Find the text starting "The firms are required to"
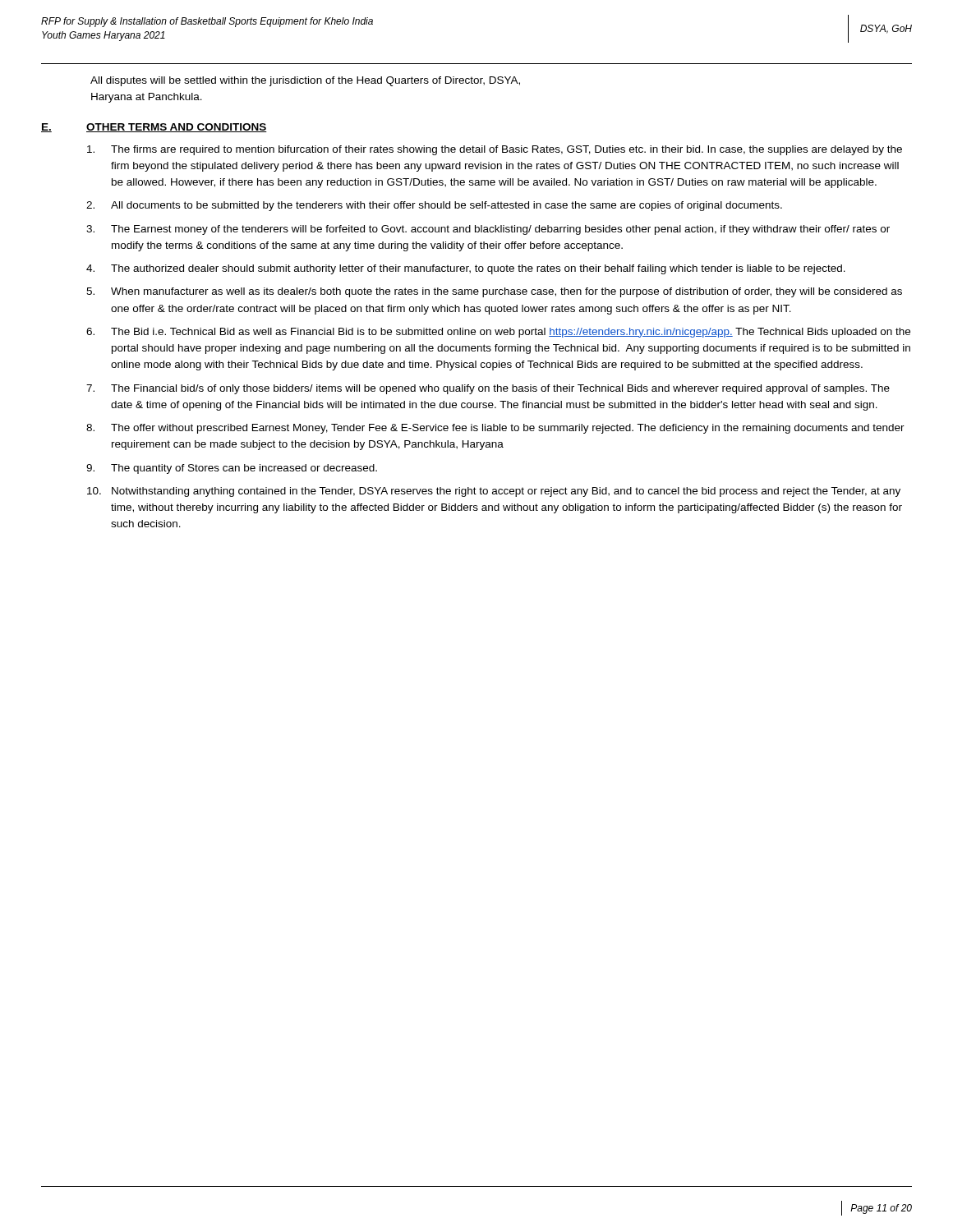 (x=499, y=166)
